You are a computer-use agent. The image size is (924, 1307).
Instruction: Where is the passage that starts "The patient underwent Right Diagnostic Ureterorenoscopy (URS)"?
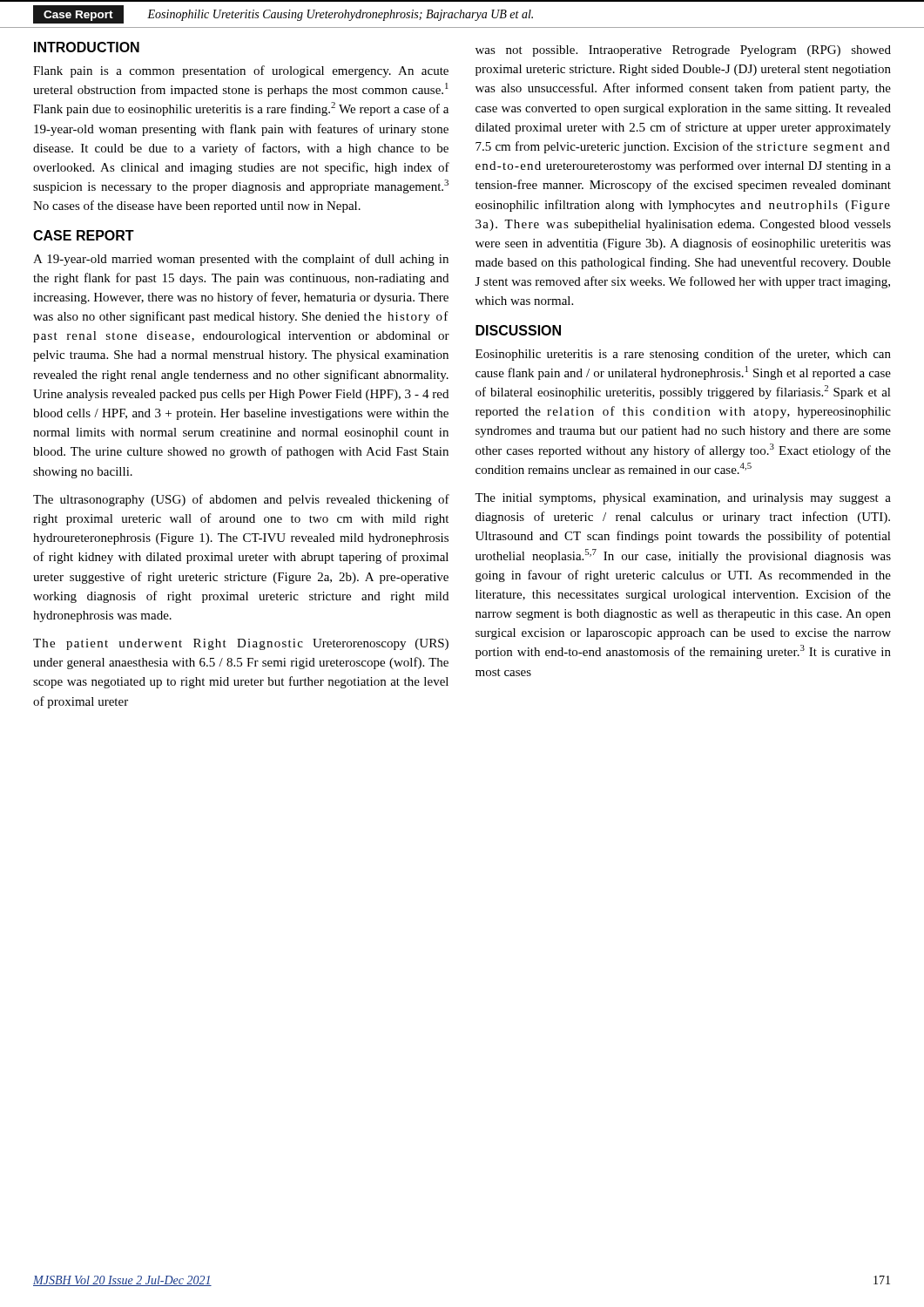pos(241,672)
